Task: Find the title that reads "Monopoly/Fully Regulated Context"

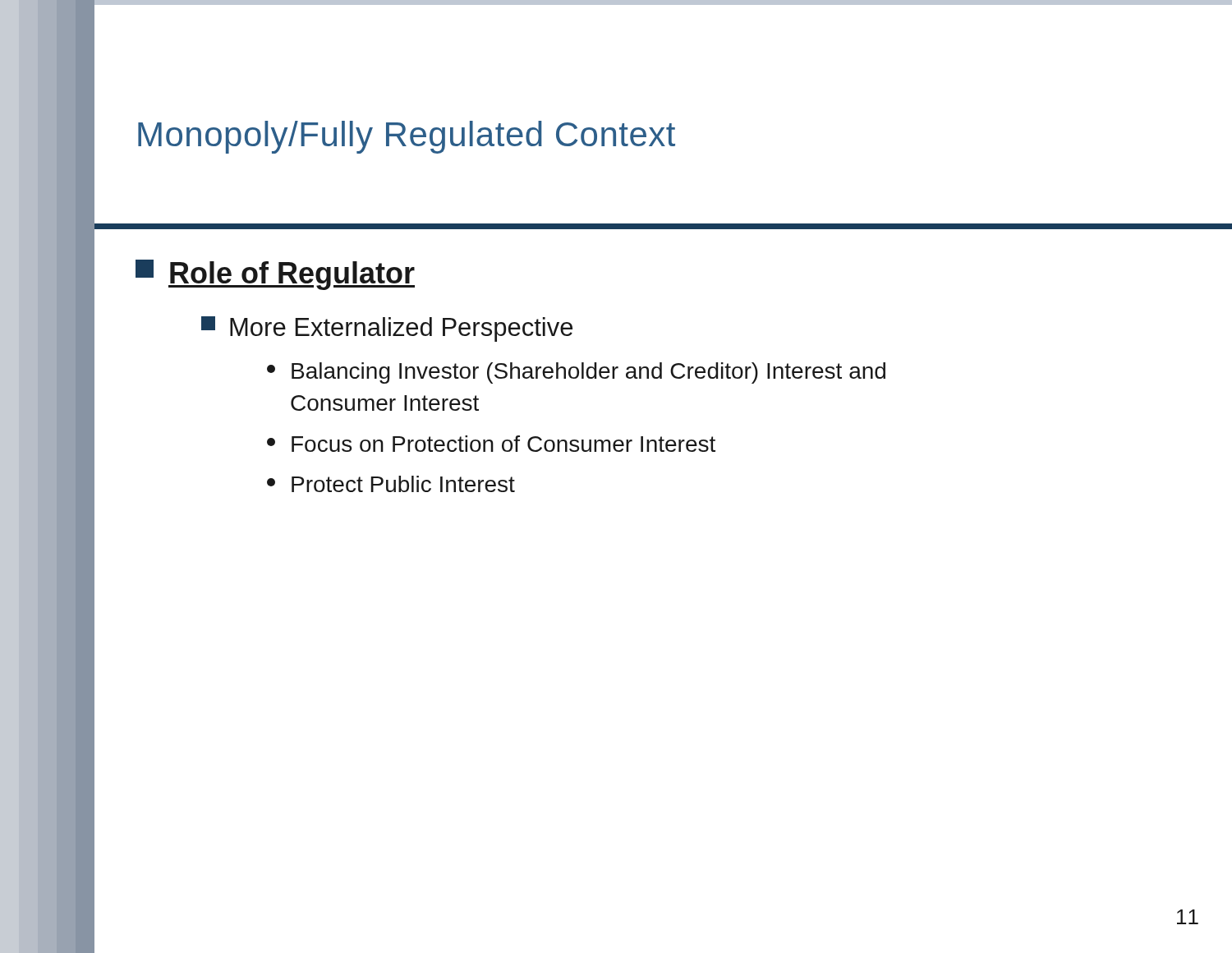Action: [406, 134]
